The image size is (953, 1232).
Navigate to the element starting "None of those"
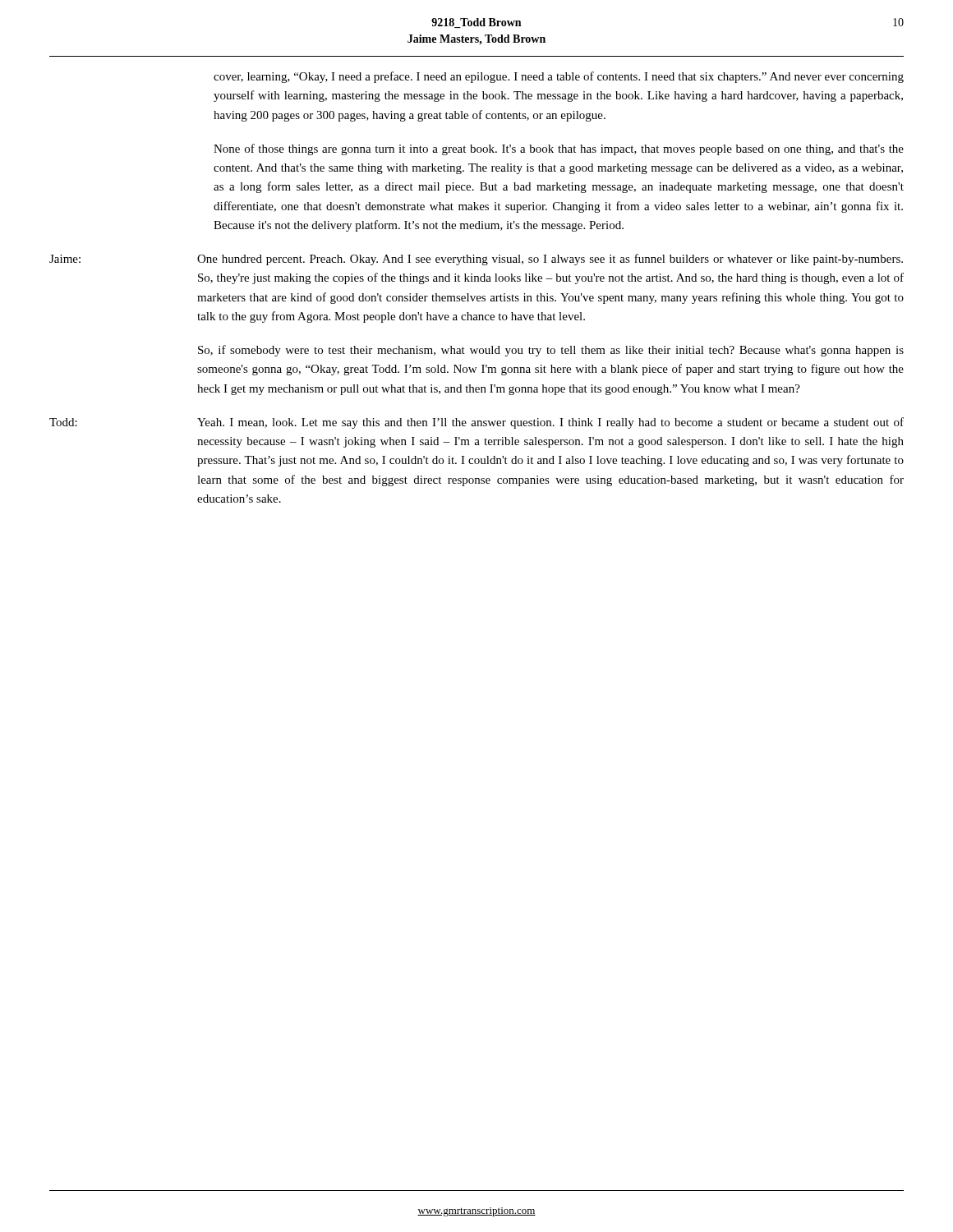559,187
